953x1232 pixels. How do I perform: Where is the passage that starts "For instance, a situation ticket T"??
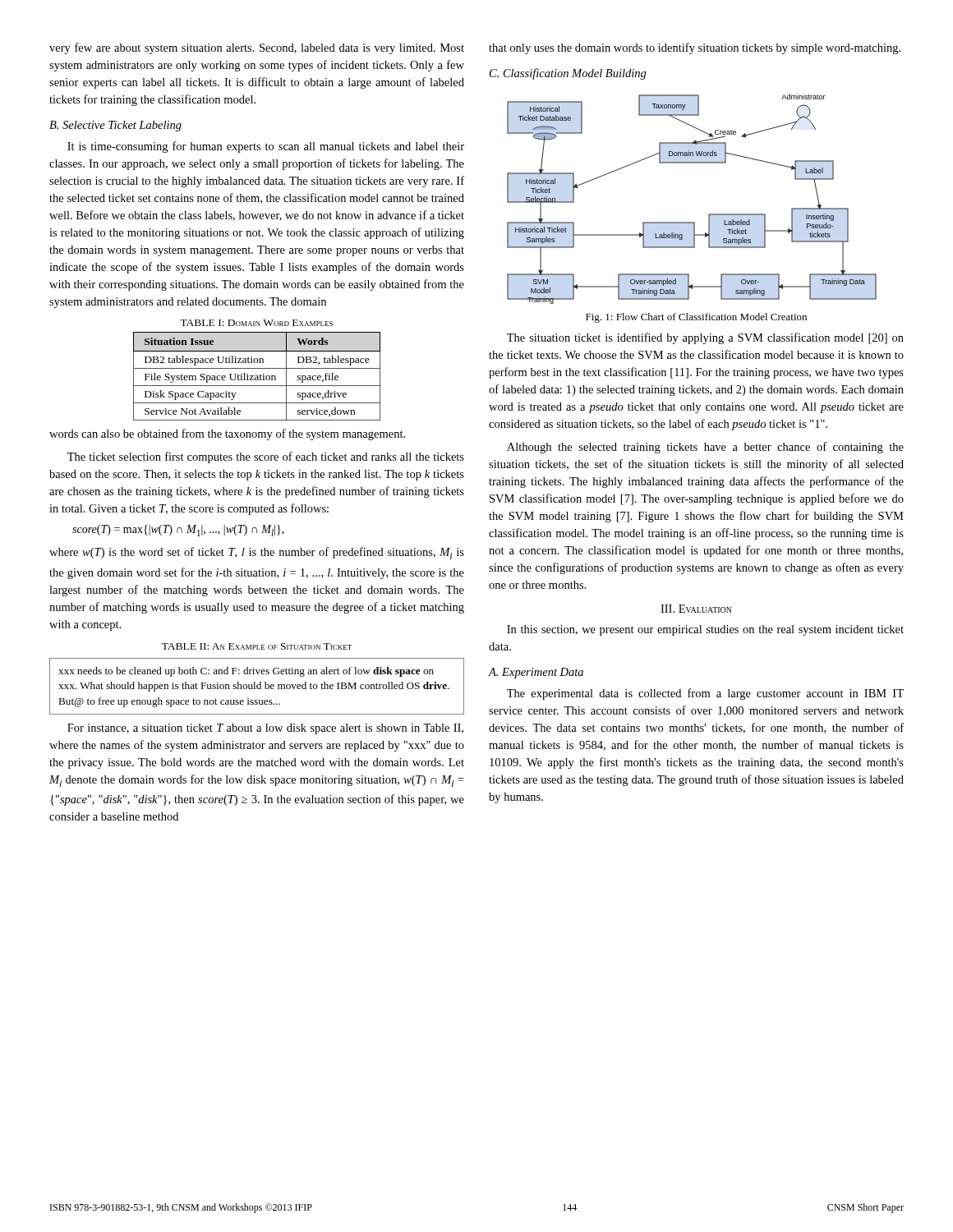(257, 773)
